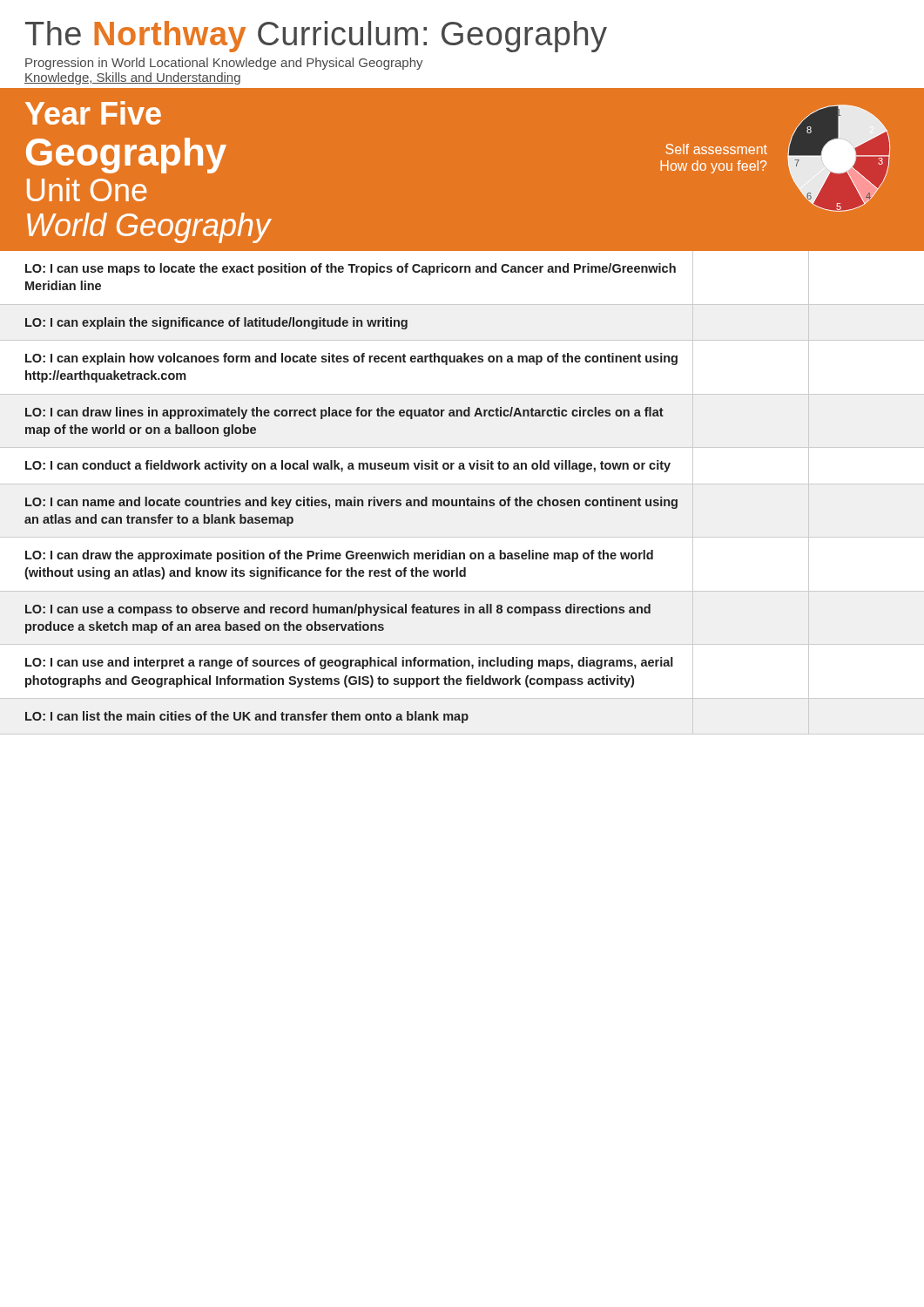The image size is (924, 1307).
Task: Click on the text block starting "The Northway Curriculum: Geography Progression in World"
Action: click(462, 50)
